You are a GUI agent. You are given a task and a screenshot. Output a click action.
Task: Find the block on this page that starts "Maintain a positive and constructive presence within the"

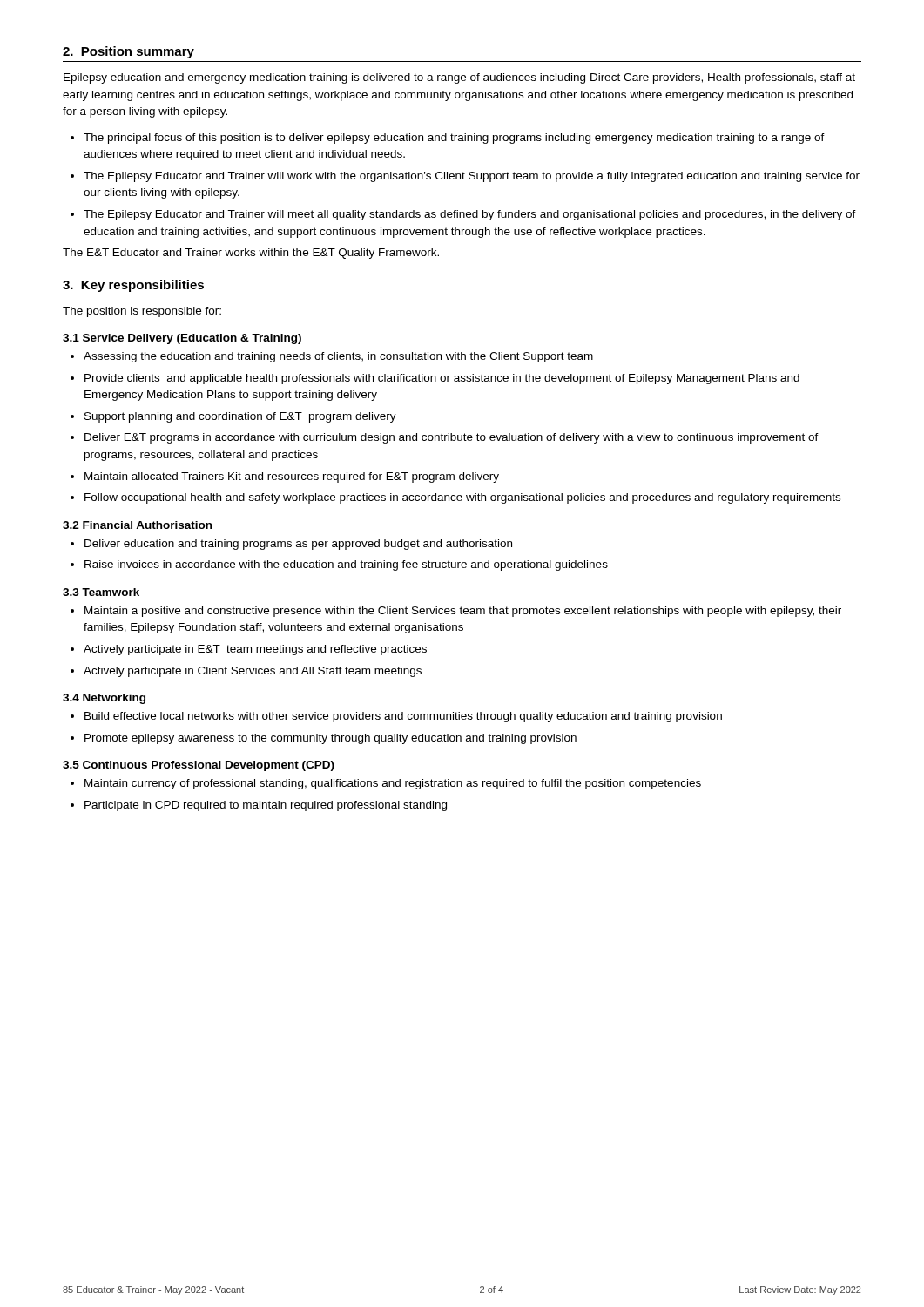pos(472,619)
